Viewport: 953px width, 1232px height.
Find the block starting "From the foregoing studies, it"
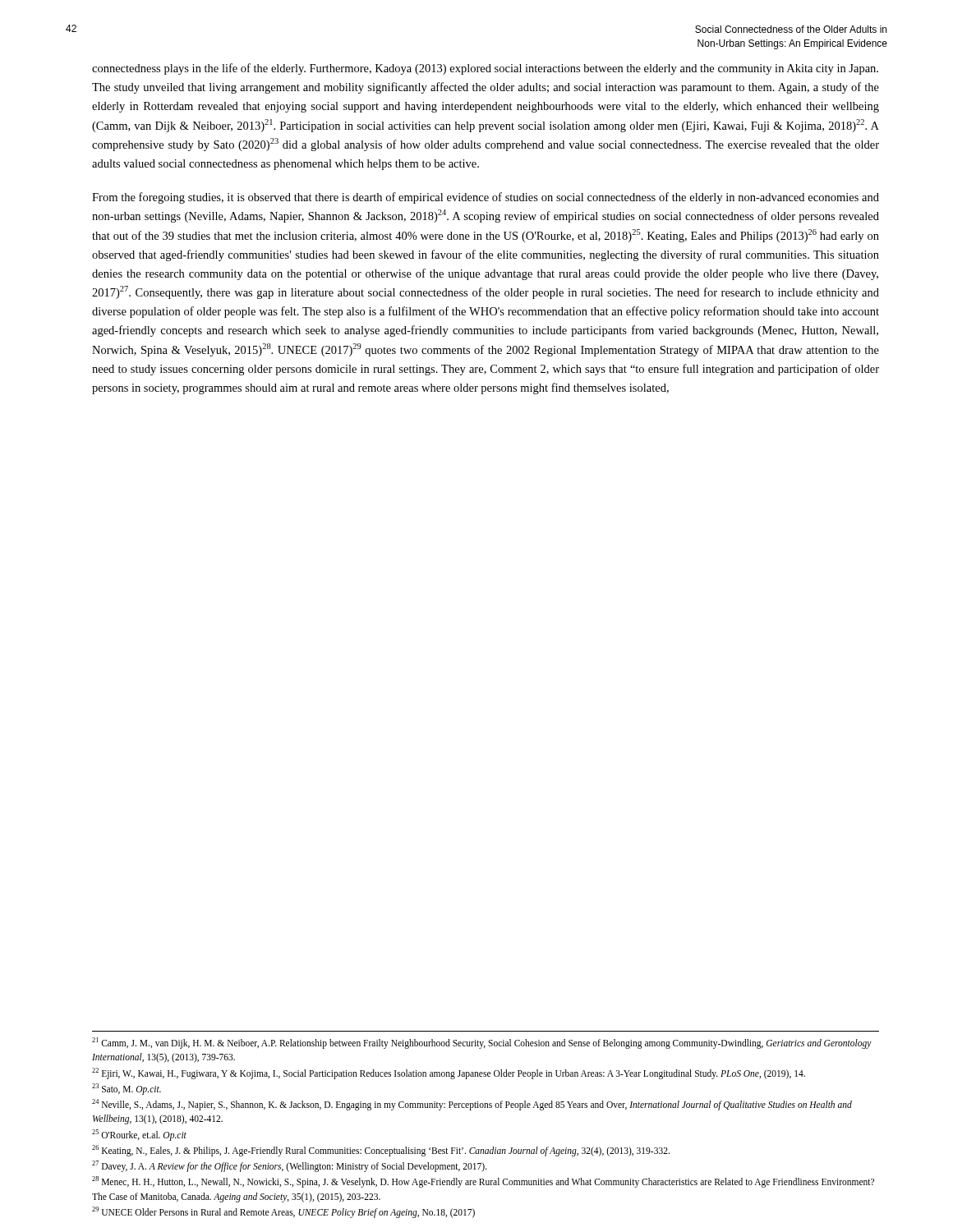486,292
